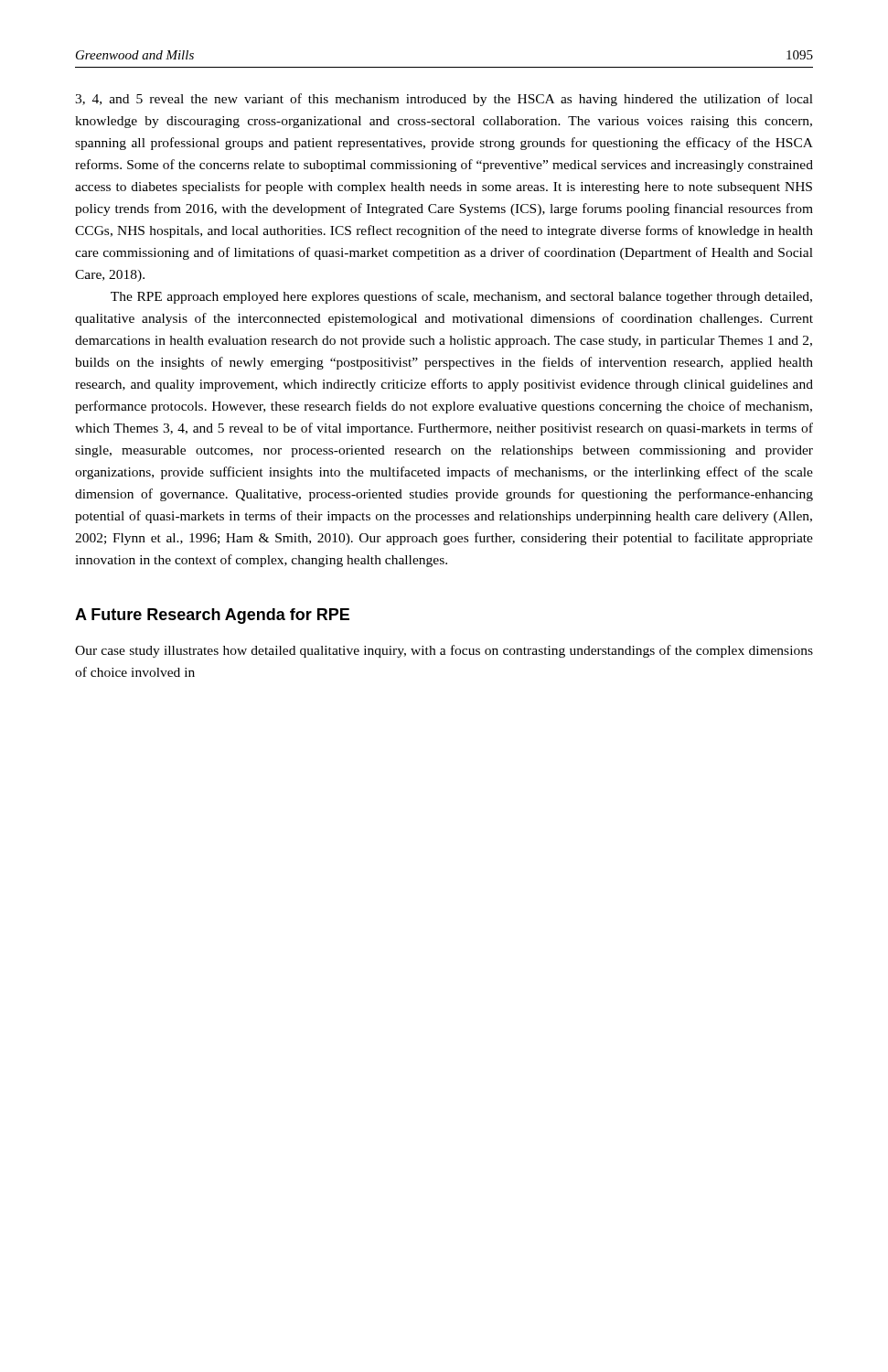Point to the section header beginning "A Future Research Agenda for"
Image resolution: width=888 pixels, height=1372 pixels.
[212, 615]
